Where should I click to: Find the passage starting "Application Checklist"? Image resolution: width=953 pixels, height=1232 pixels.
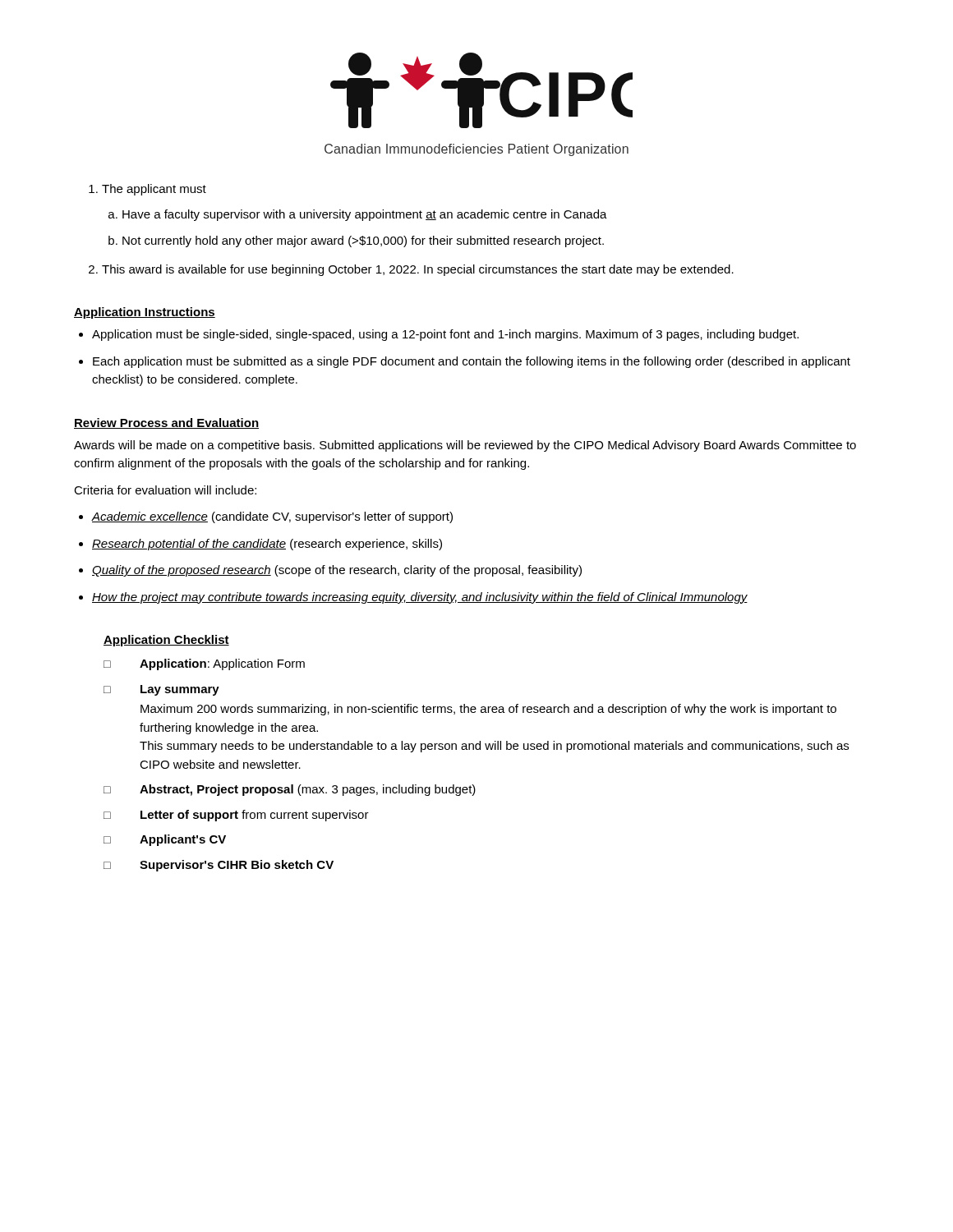click(x=166, y=639)
